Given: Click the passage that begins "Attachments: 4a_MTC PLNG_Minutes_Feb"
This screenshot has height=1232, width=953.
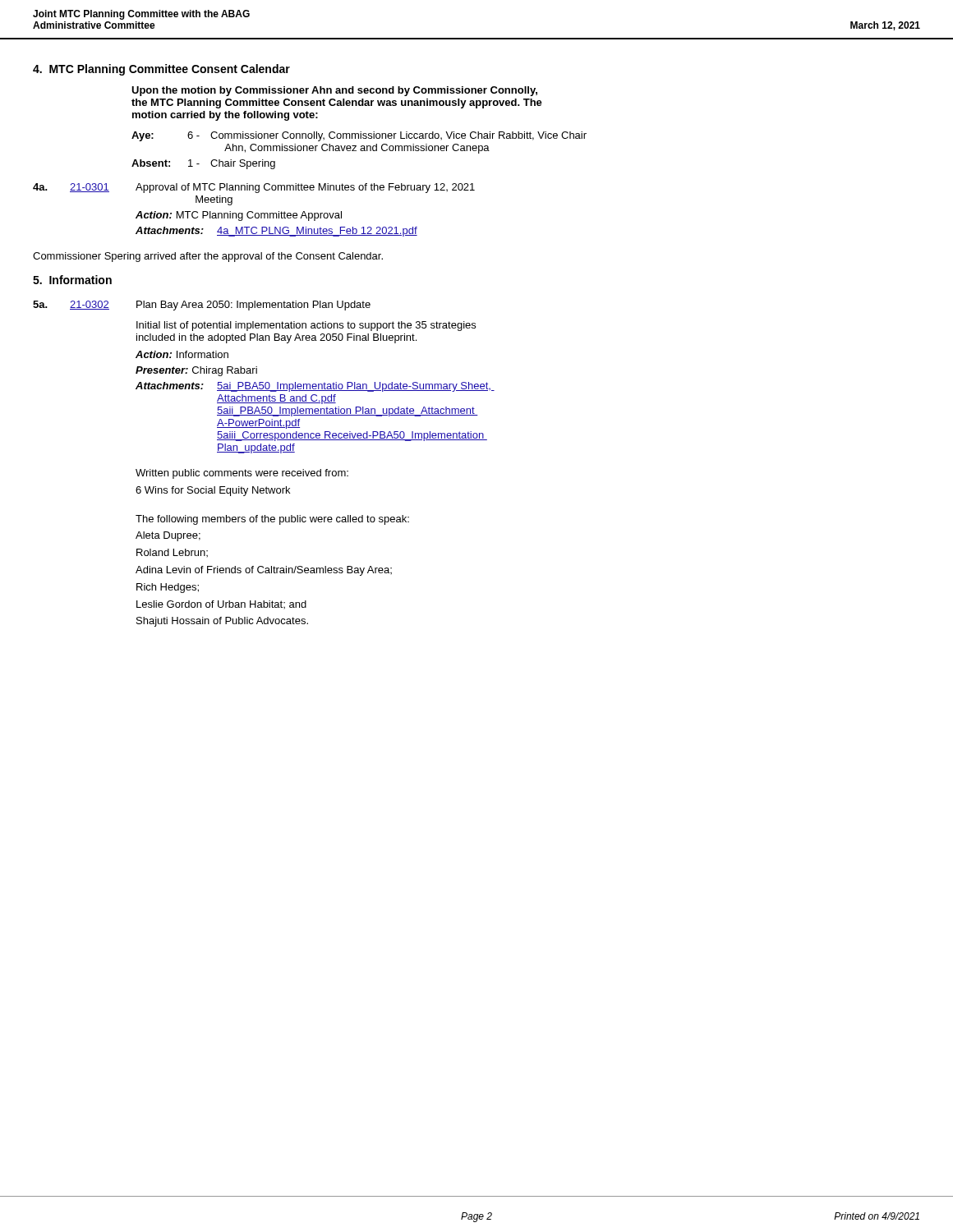Looking at the screenshot, I should 276,230.
